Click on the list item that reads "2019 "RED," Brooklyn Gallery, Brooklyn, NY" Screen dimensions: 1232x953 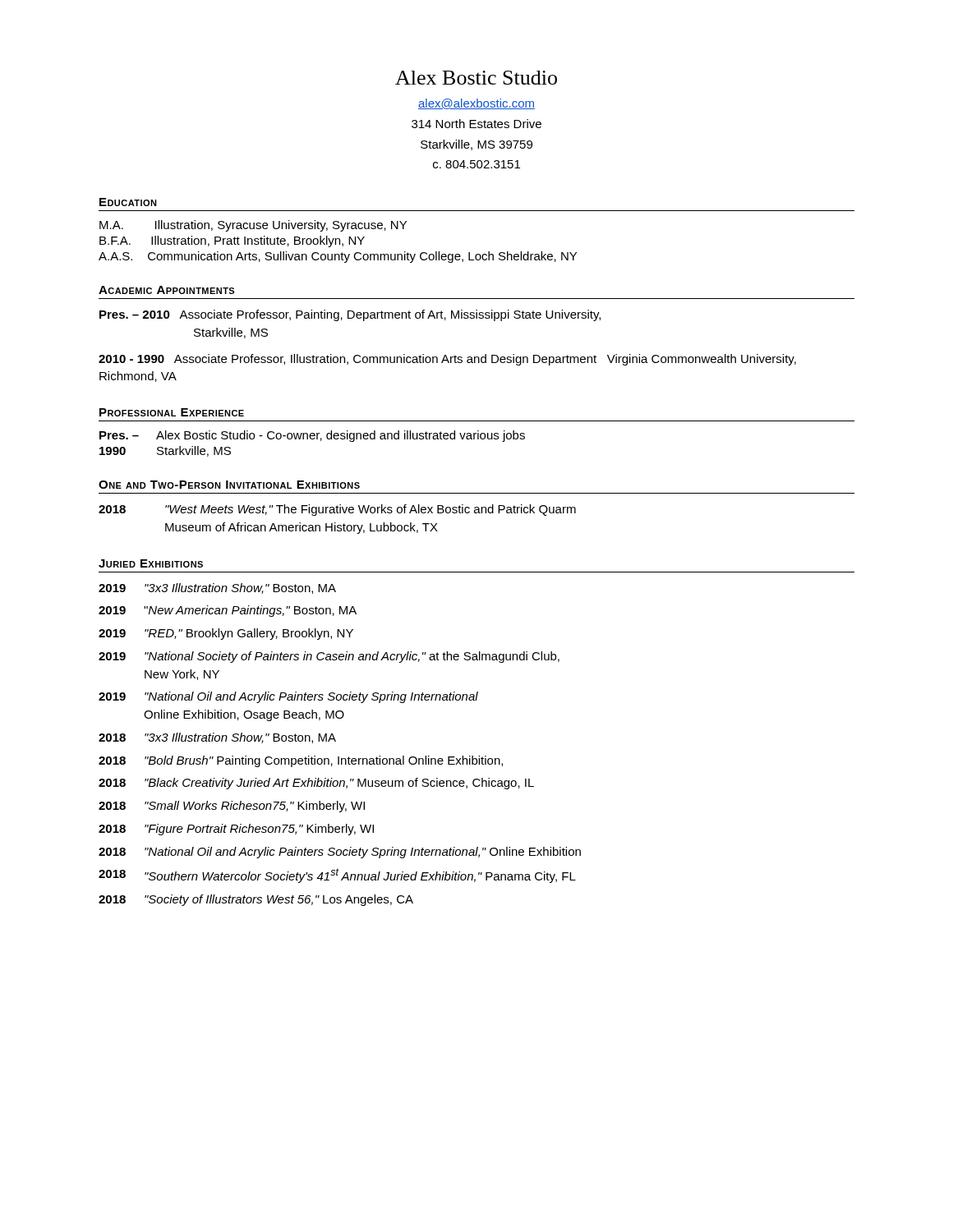point(226,634)
